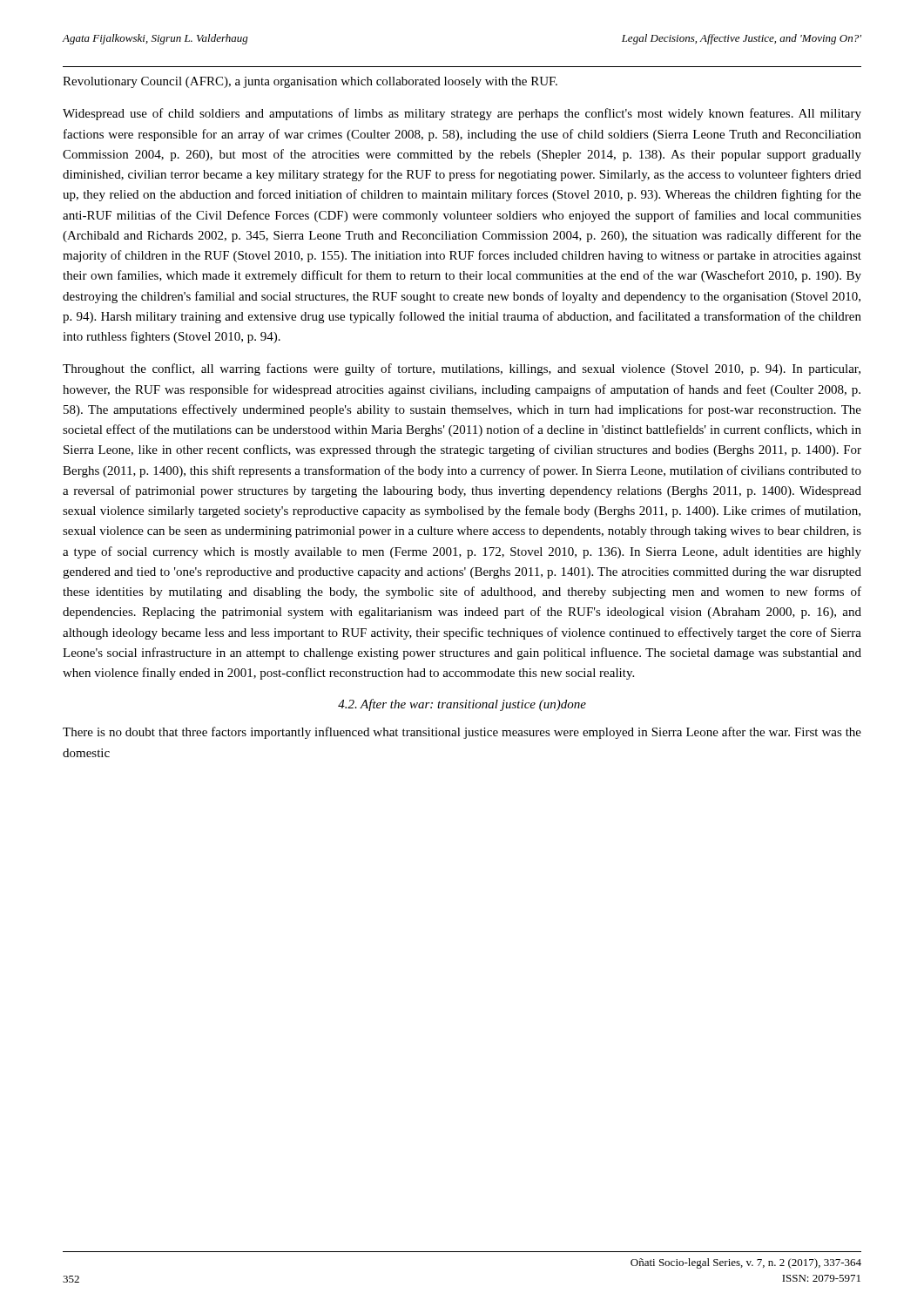Select the element starting "Revolutionary Council (AFRC),"
The height and width of the screenshot is (1307, 924).
[310, 81]
